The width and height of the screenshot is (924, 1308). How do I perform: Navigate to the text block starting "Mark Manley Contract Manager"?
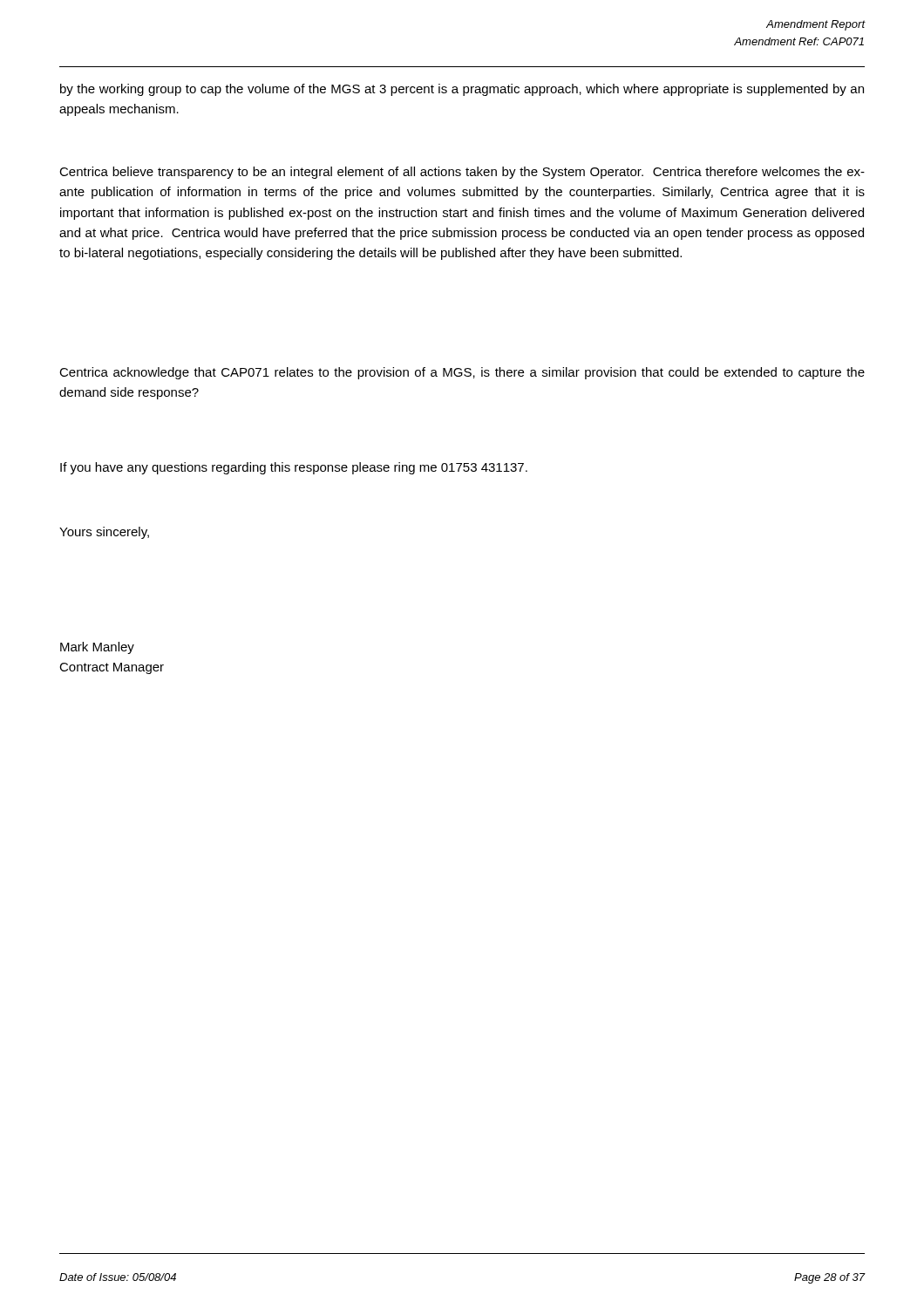tap(112, 657)
